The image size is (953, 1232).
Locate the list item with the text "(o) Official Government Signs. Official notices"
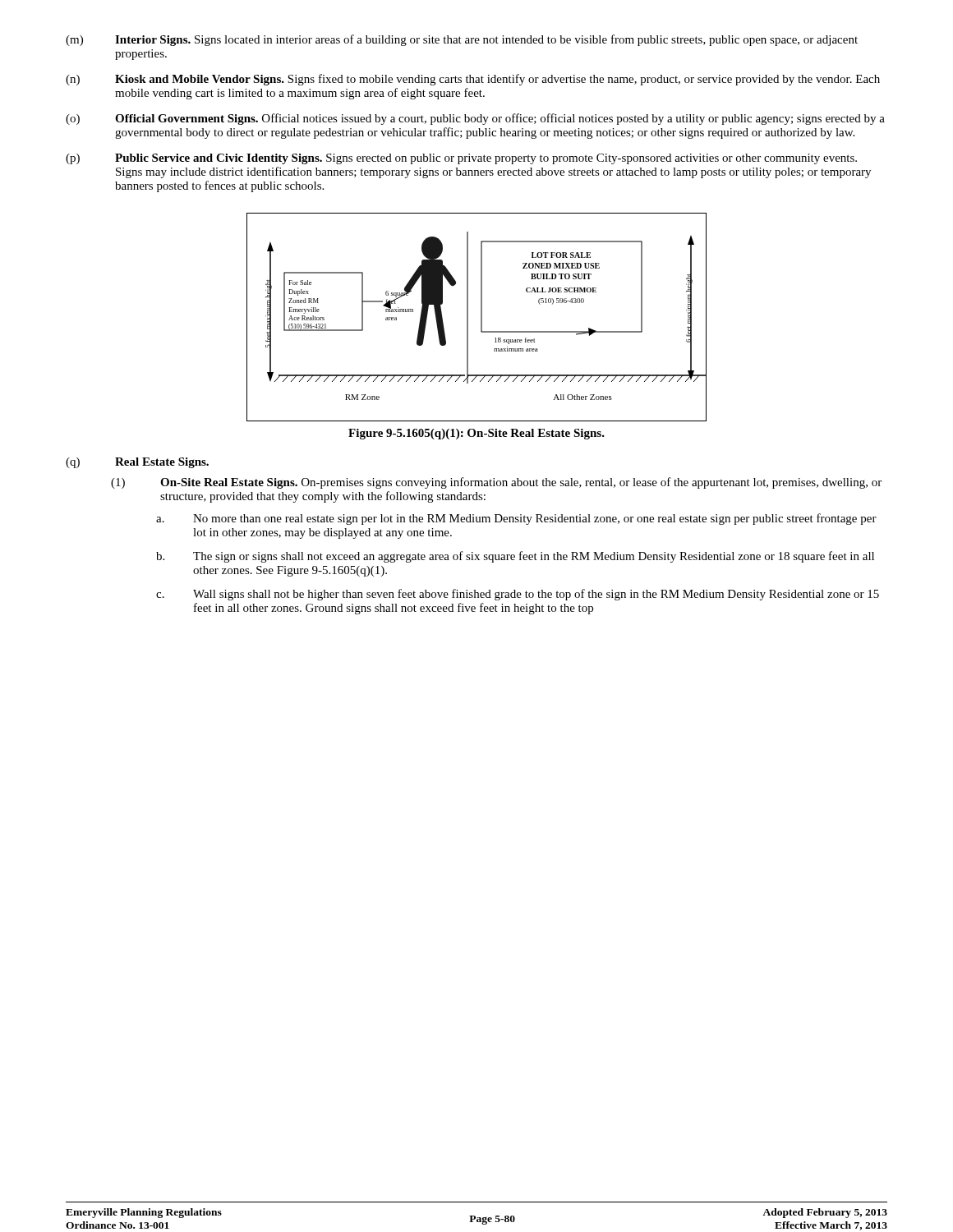476,126
